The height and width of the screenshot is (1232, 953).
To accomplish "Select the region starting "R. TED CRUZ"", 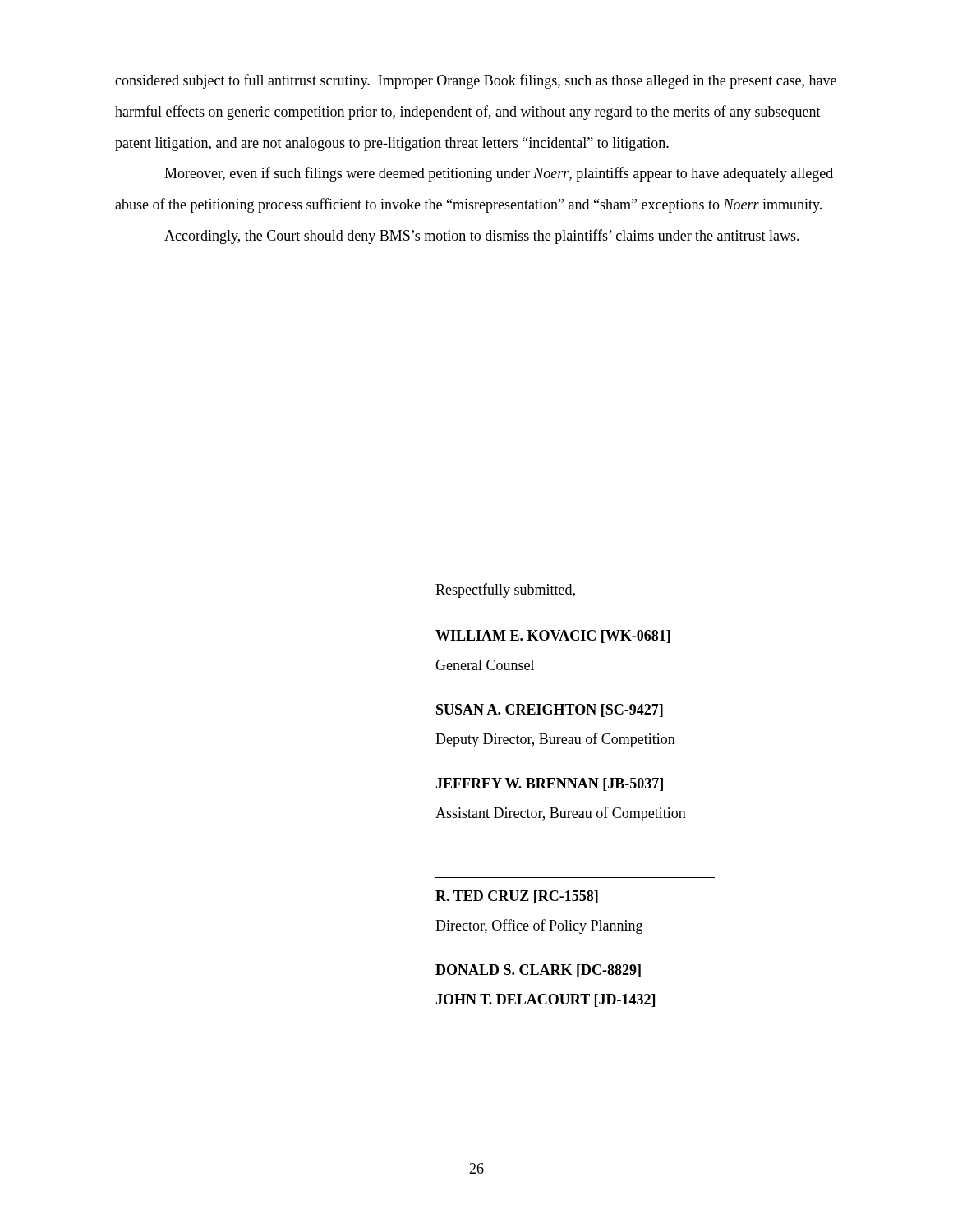I will pos(539,911).
